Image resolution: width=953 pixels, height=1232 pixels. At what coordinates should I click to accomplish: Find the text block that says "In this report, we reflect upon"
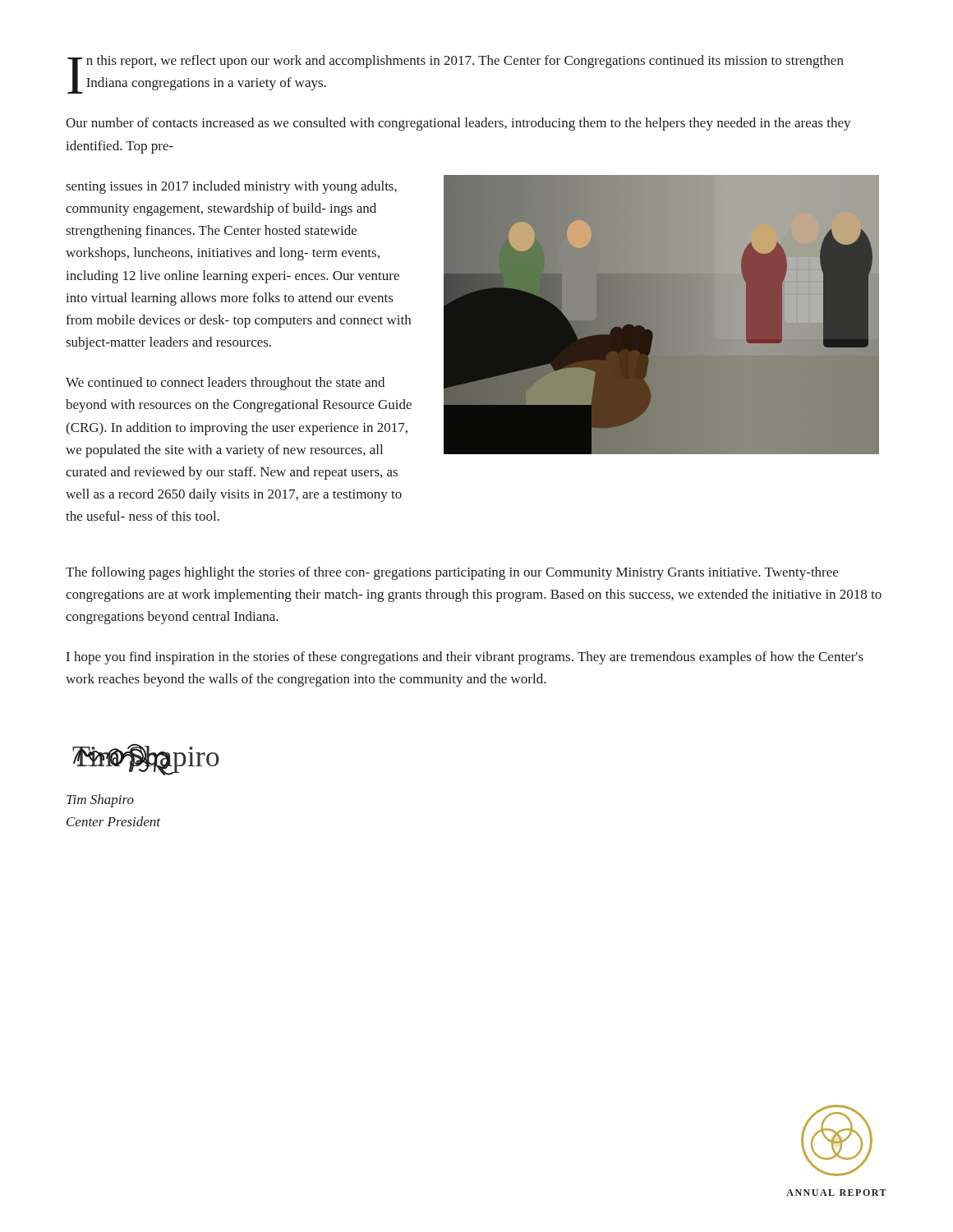pyautogui.click(x=455, y=72)
